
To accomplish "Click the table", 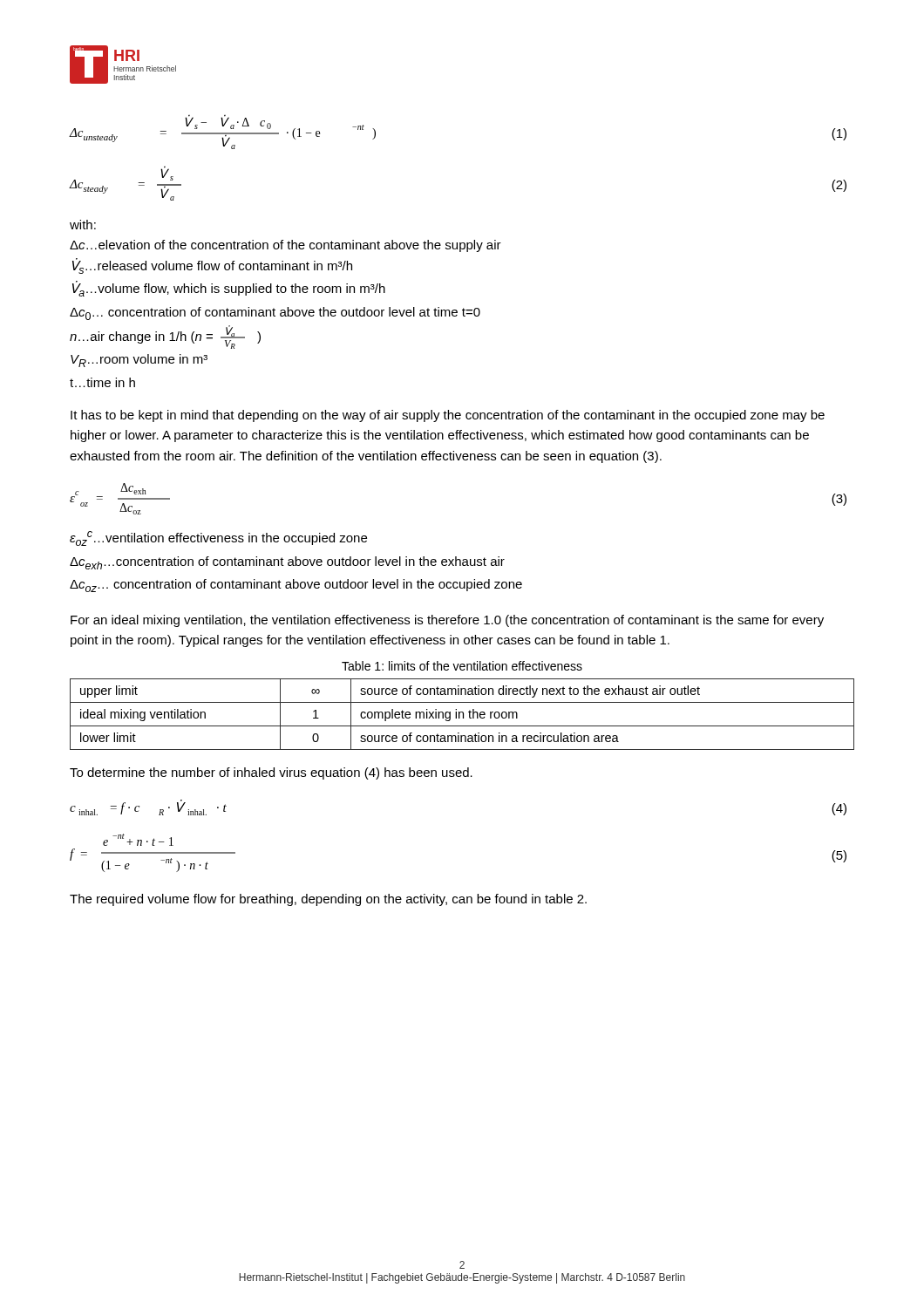I will pos(462,714).
